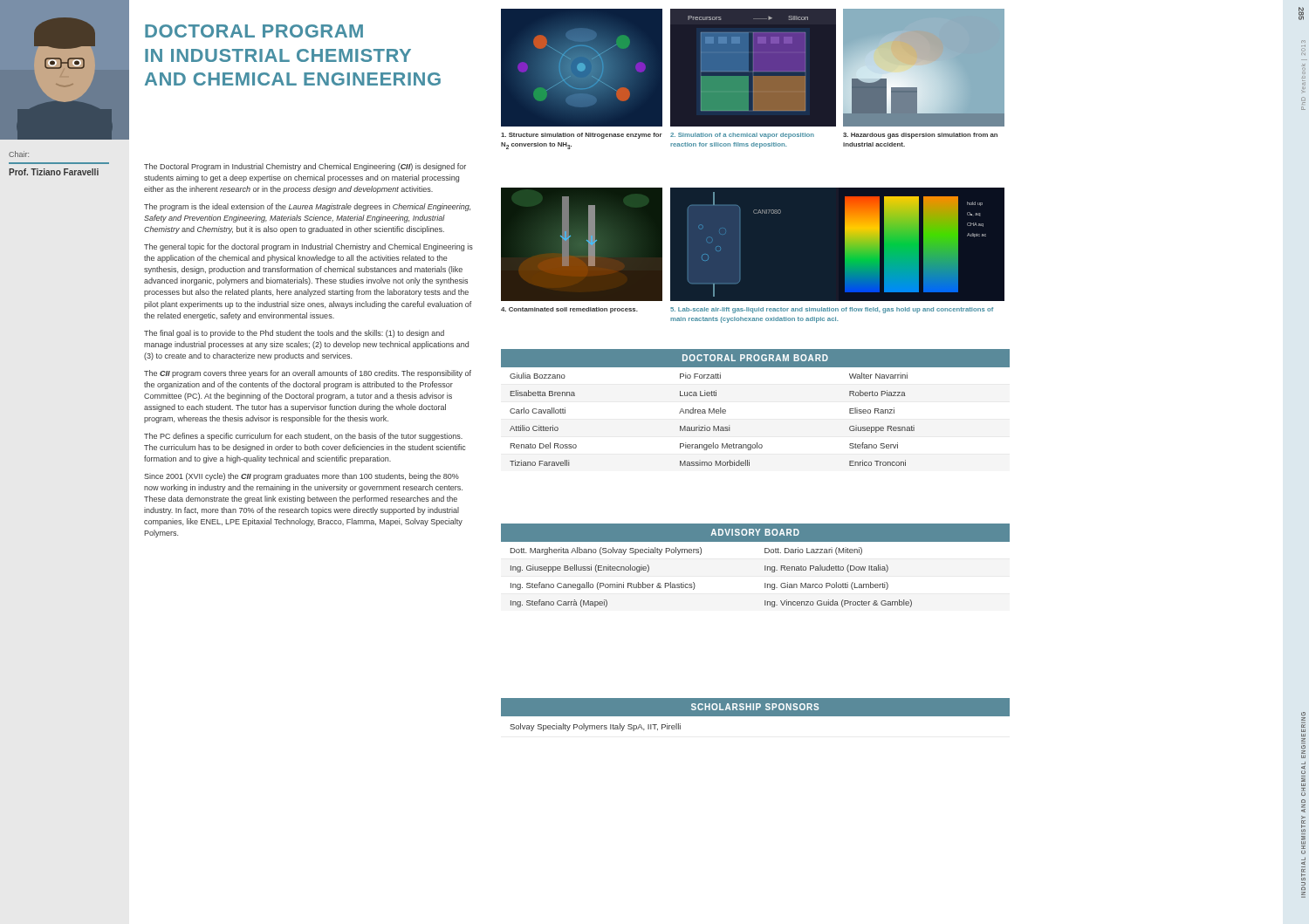The height and width of the screenshot is (924, 1309).
Task: Locate the caption that opens with "Lab-scale air-lift gas-liquid"
Action: [832, 314]
